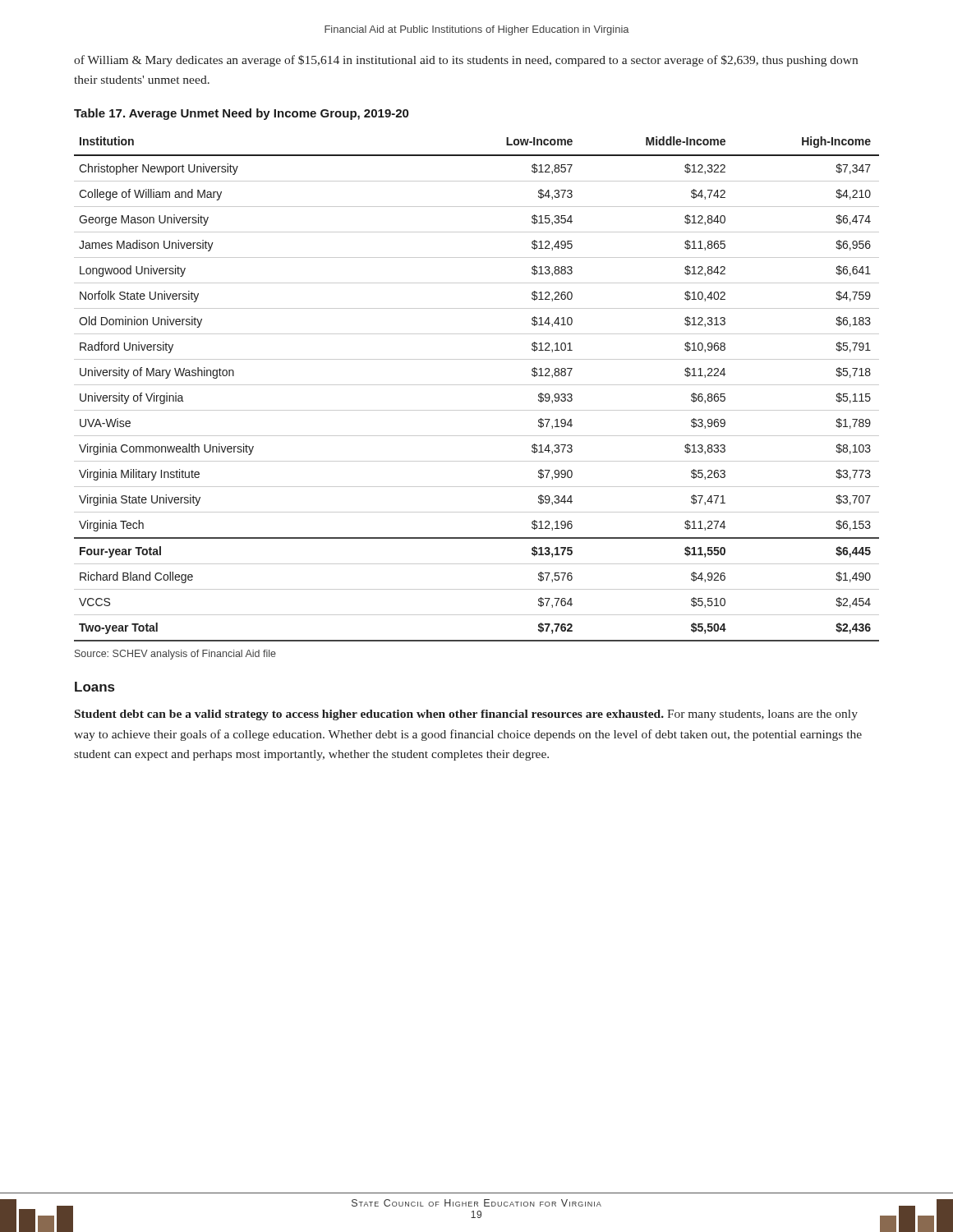Point to the text starting "Student debt can be a valid"

pos(468,733)
